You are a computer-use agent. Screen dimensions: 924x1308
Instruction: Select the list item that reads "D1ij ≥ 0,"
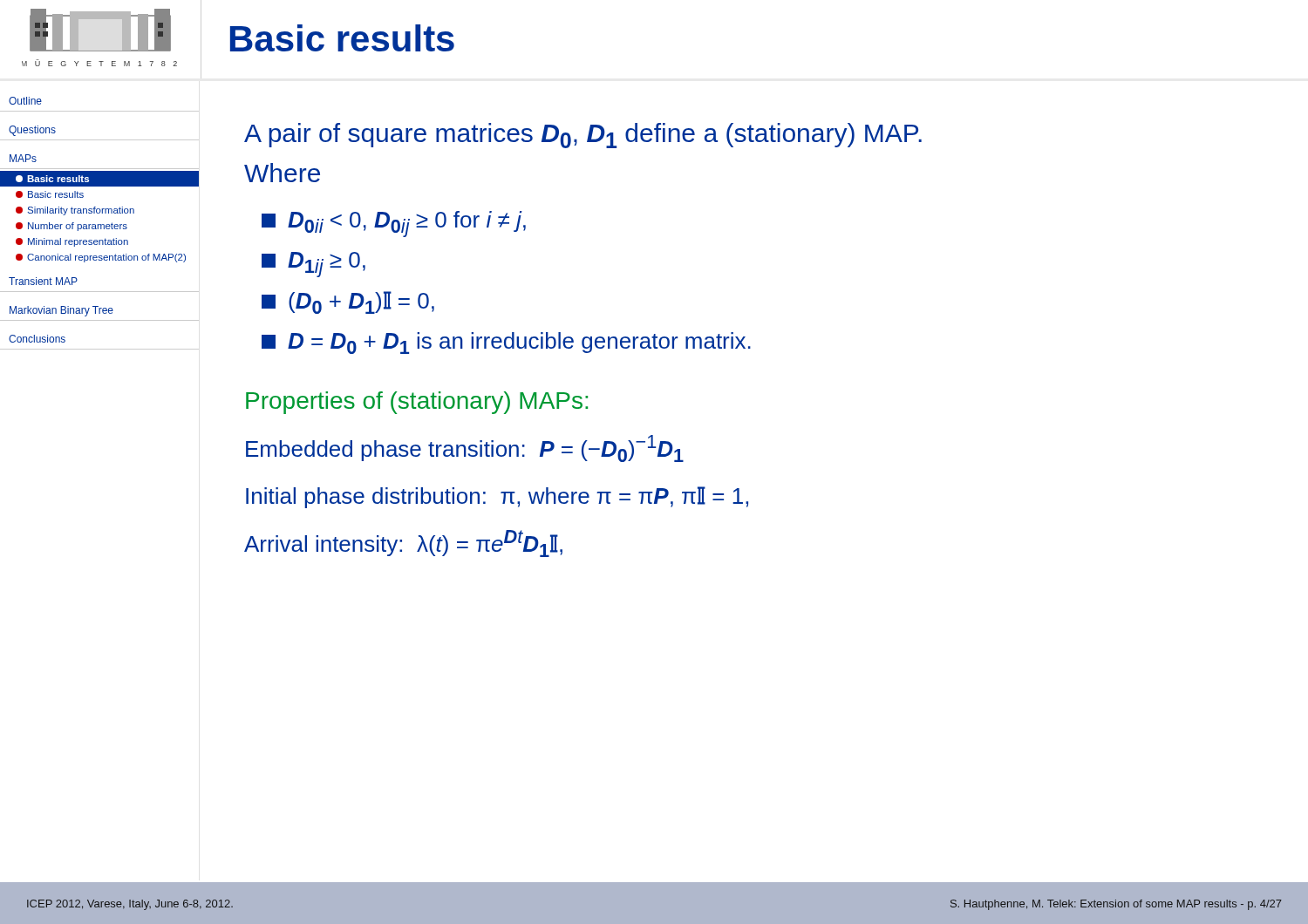click(x=314, y=263)
